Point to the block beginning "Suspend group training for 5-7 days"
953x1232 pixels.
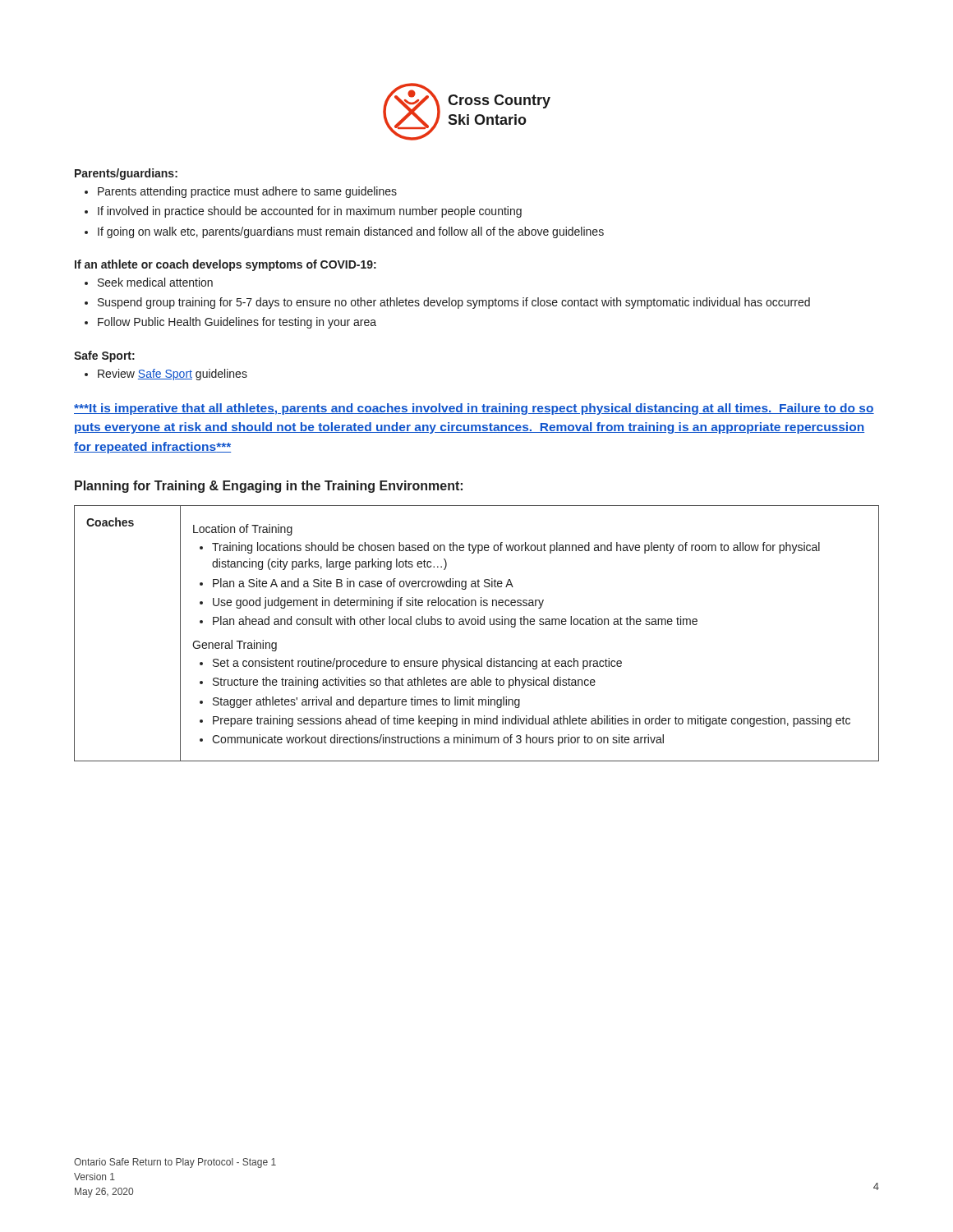click(454, 302)
